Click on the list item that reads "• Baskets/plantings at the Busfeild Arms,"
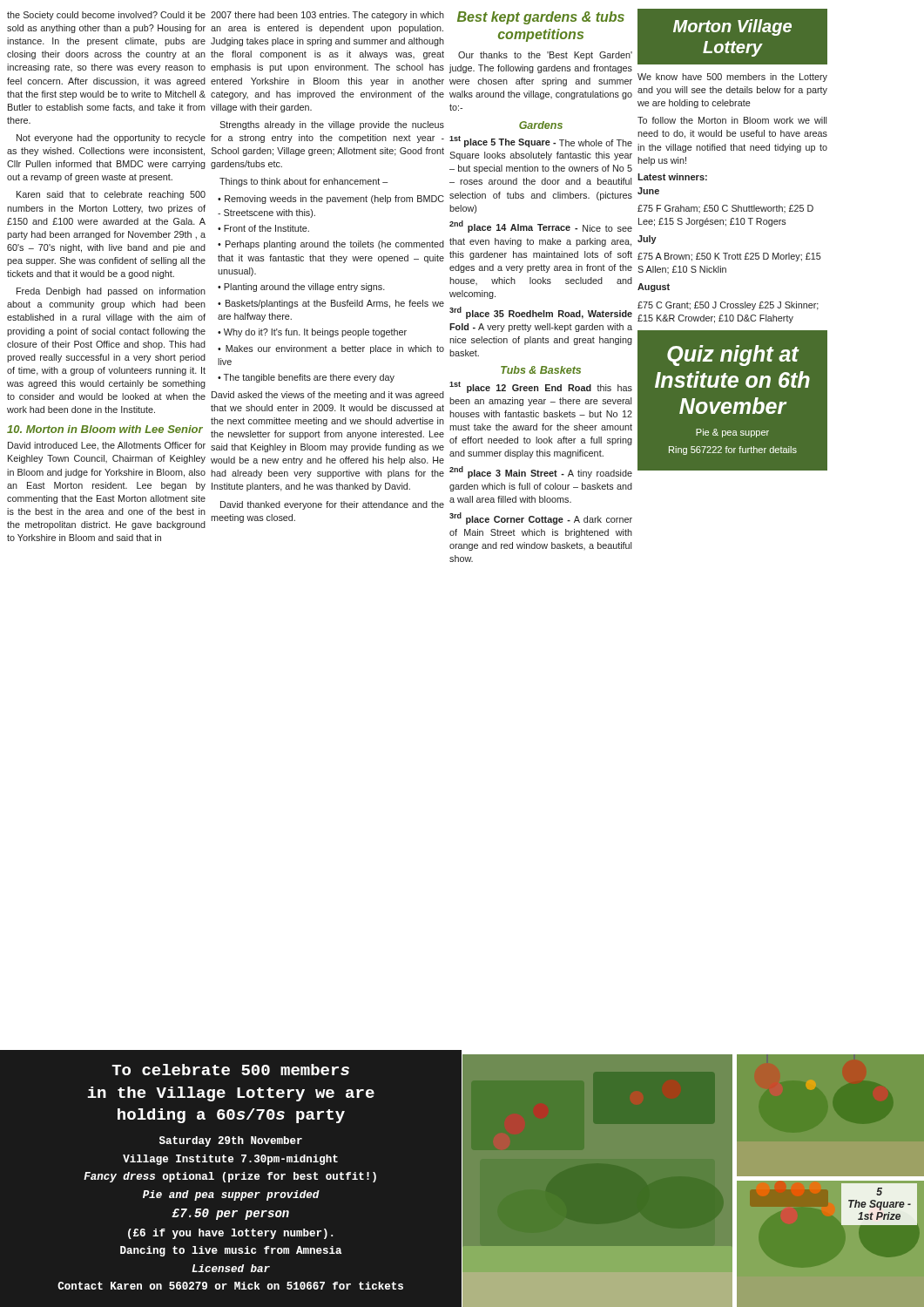 (x=331, y=310)
